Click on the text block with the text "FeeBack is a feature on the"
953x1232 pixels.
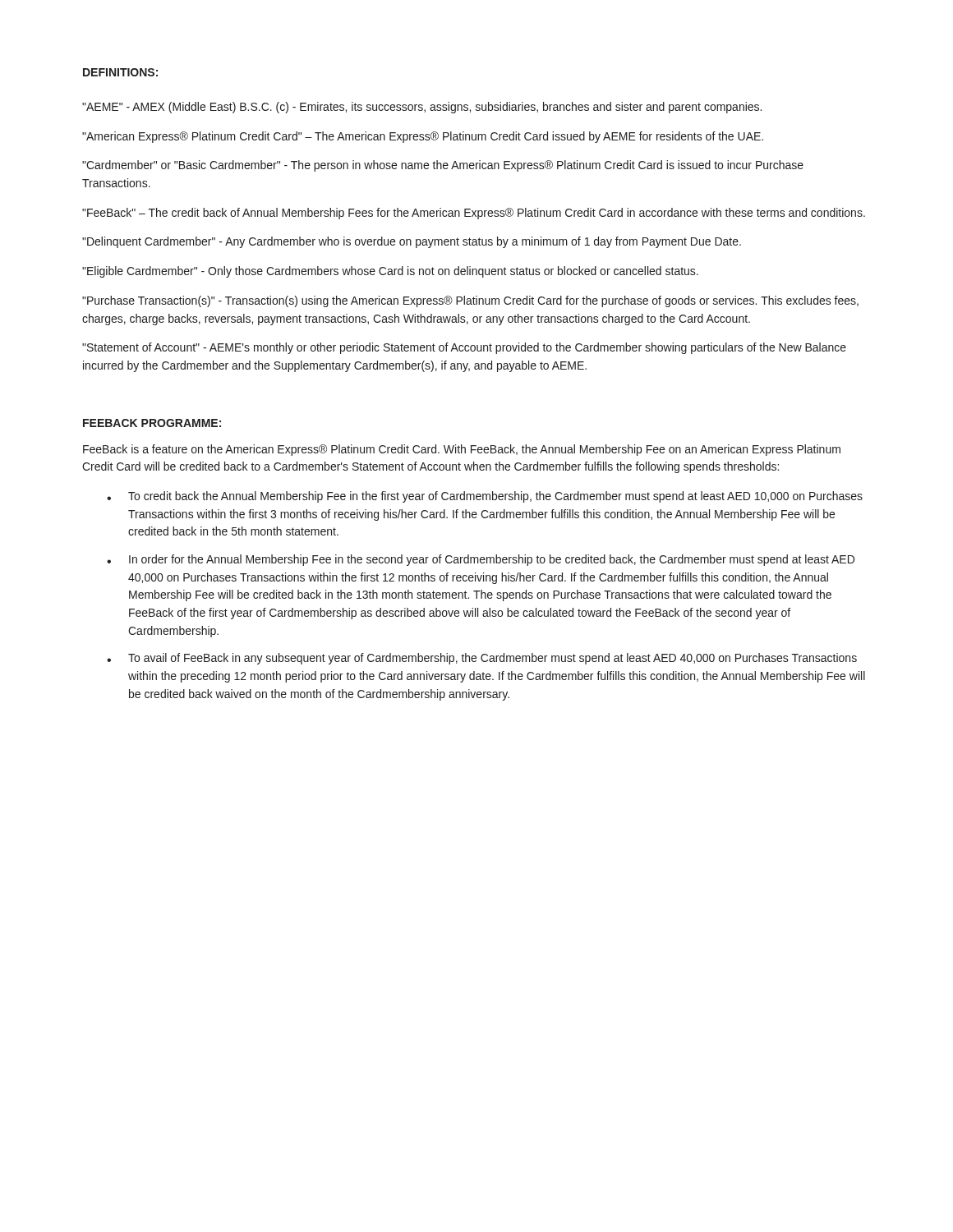[x=462, y=458]
